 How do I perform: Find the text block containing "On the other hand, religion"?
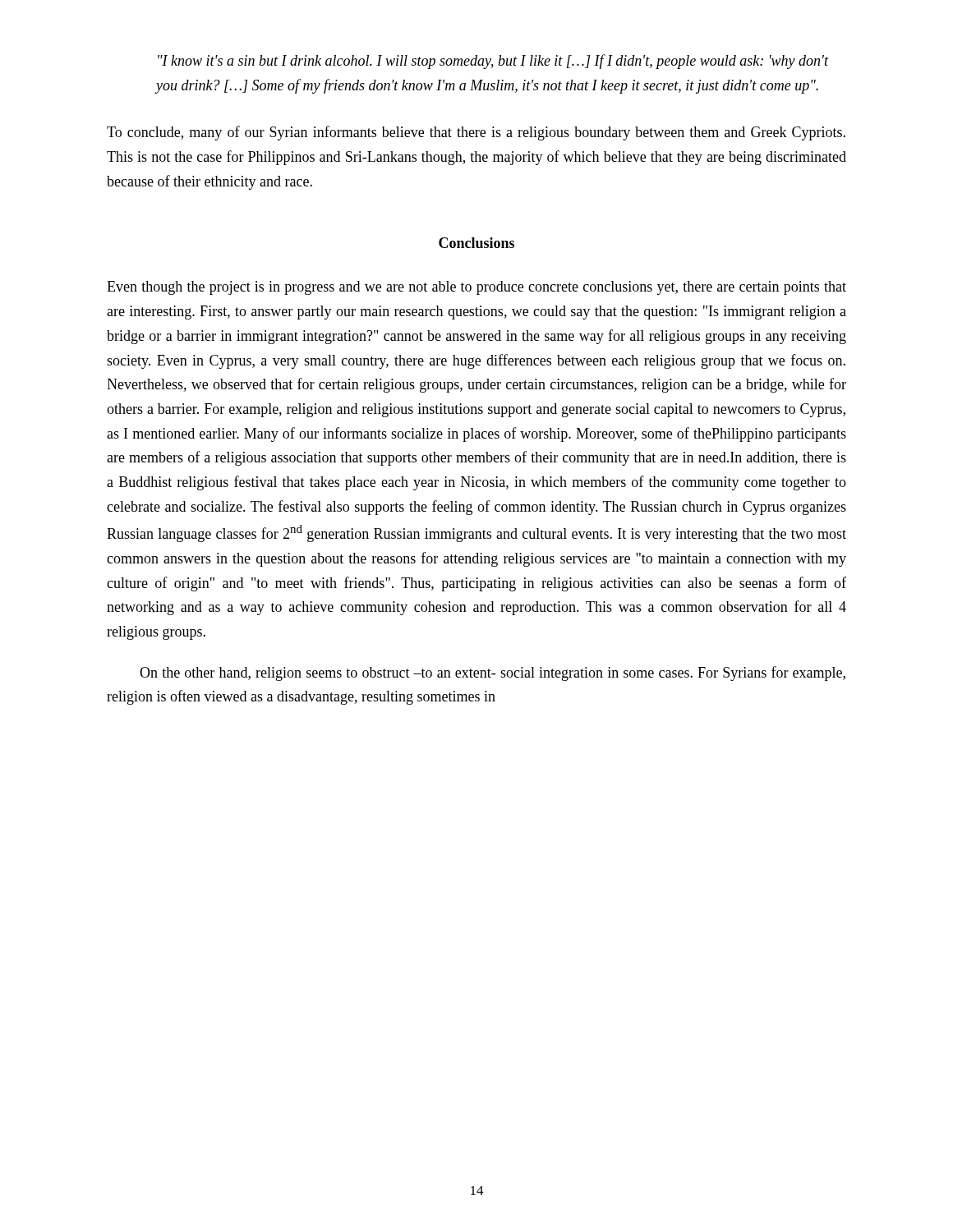[476, 685]
